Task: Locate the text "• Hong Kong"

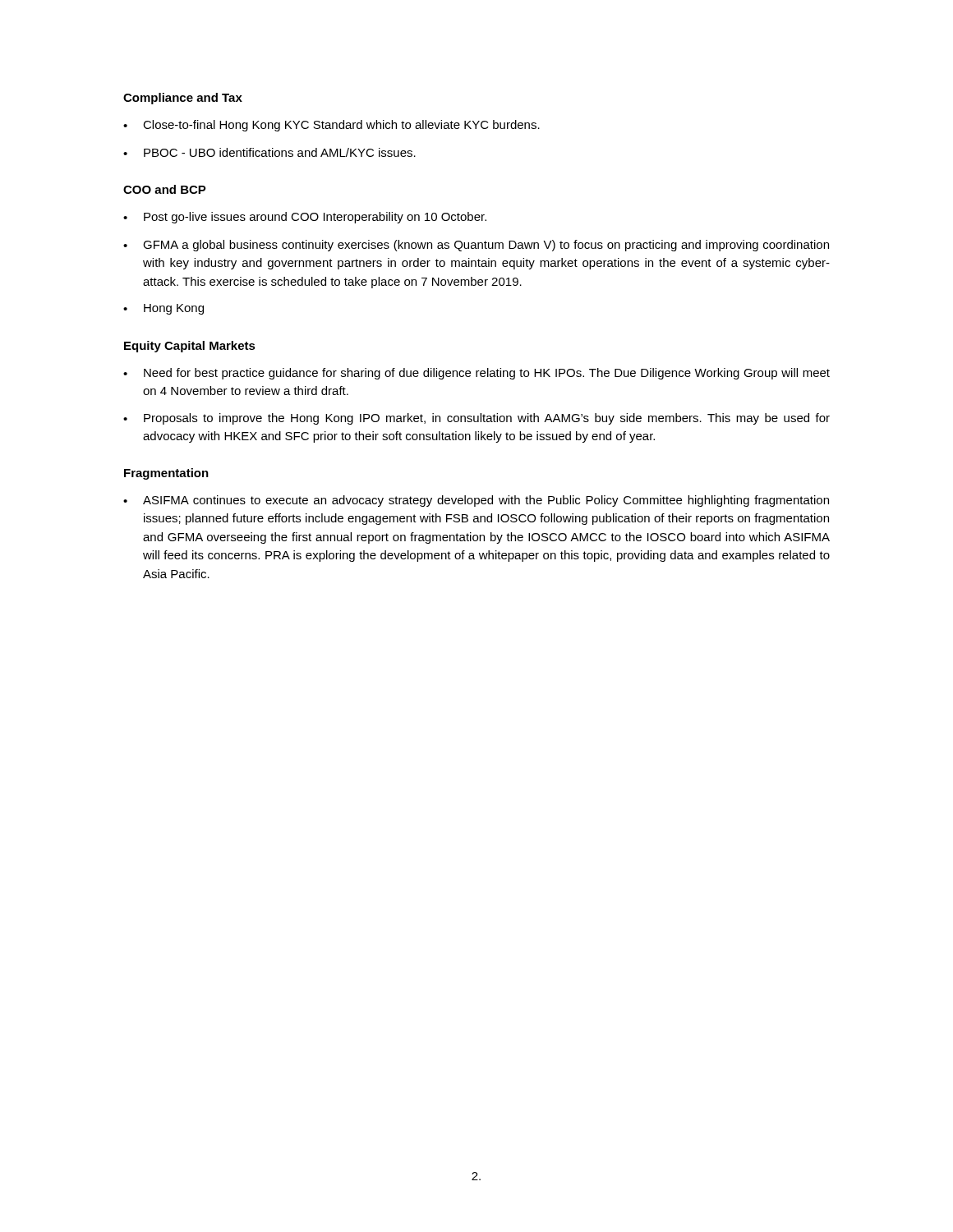Action: pos(163,309)
